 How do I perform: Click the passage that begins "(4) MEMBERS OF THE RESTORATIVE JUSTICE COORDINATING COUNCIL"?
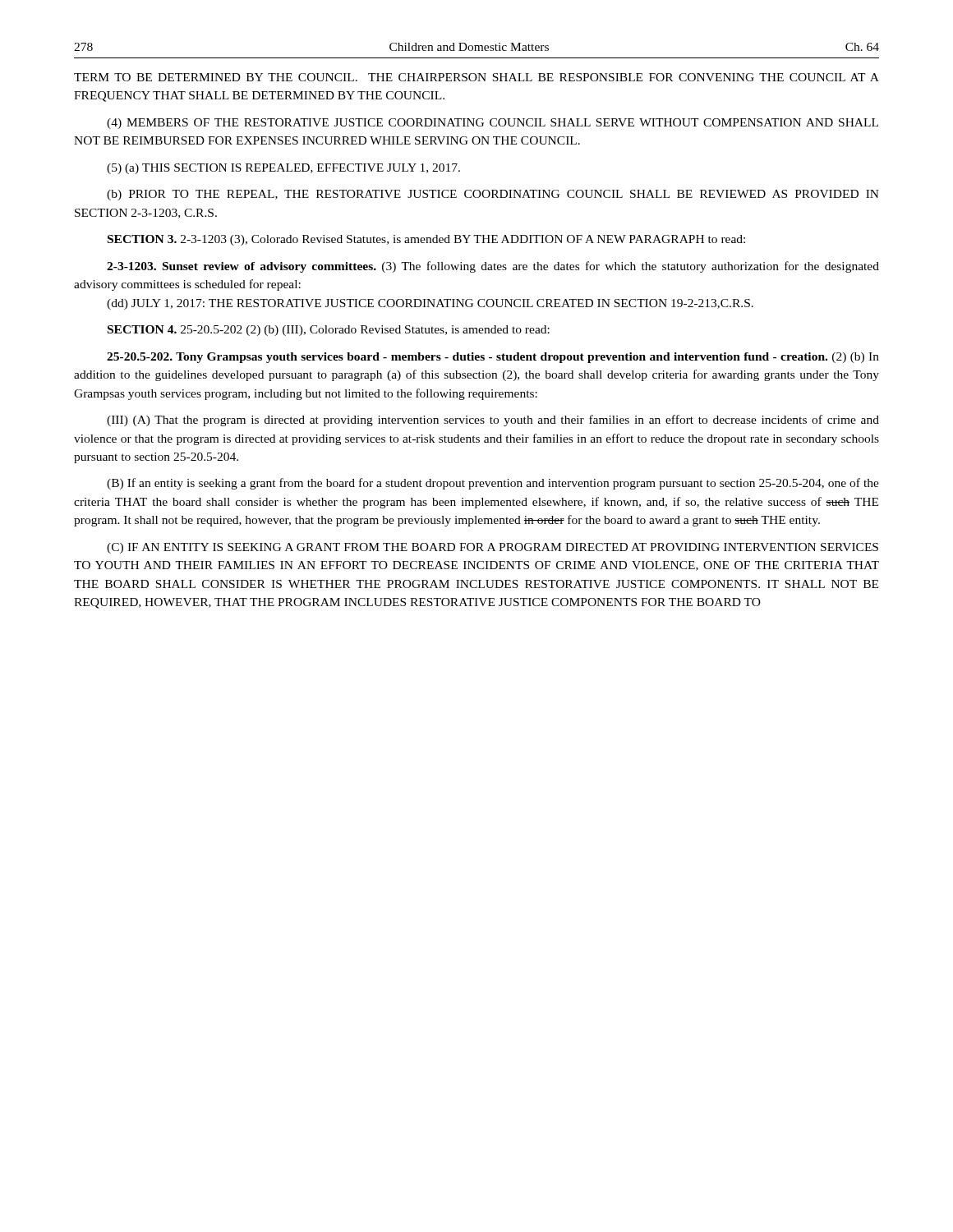pyautogui.click(x=476, y=132)
